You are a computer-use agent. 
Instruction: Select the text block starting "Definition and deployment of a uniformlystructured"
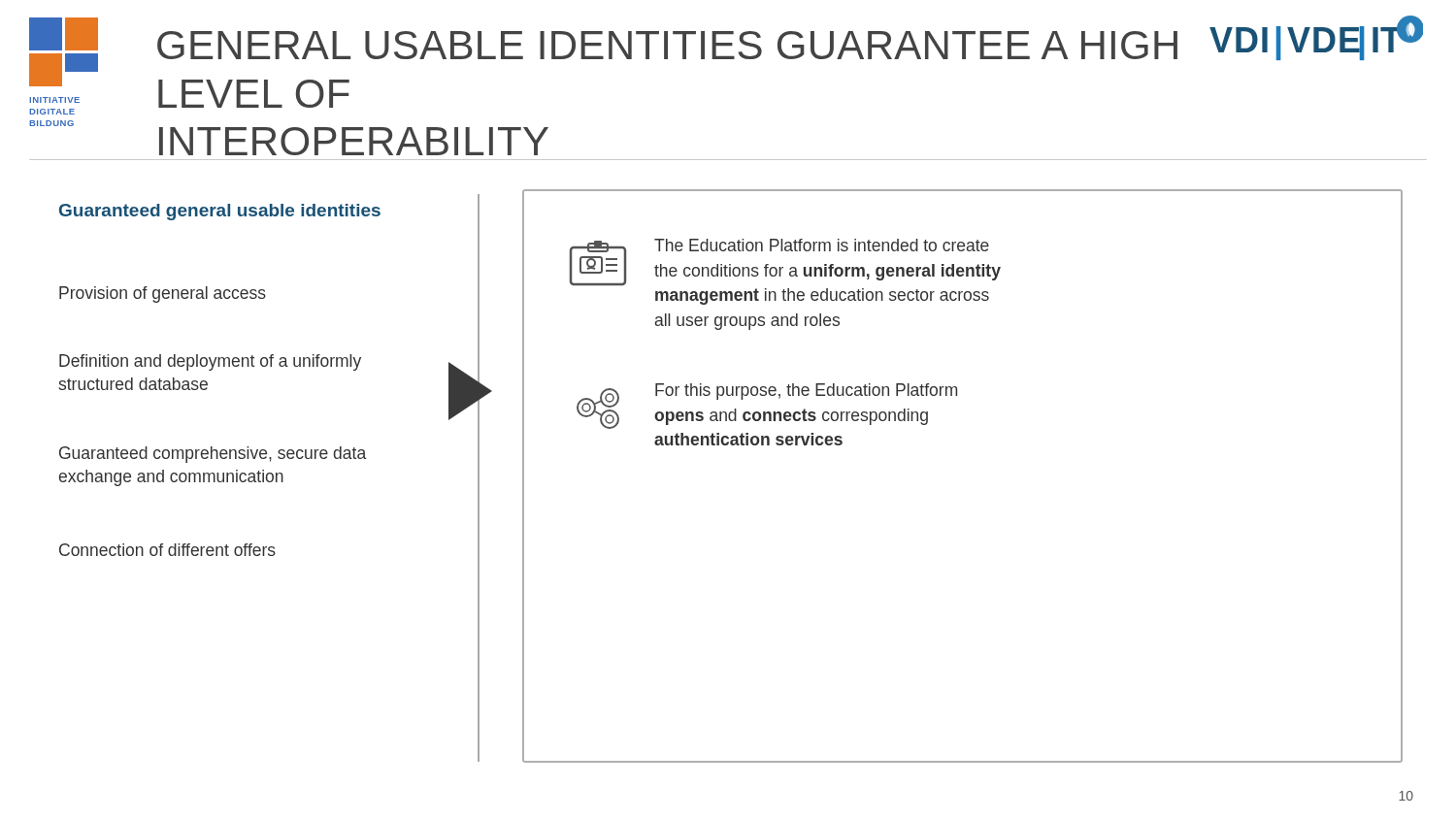pyautogui.click(x=210, y=373)
